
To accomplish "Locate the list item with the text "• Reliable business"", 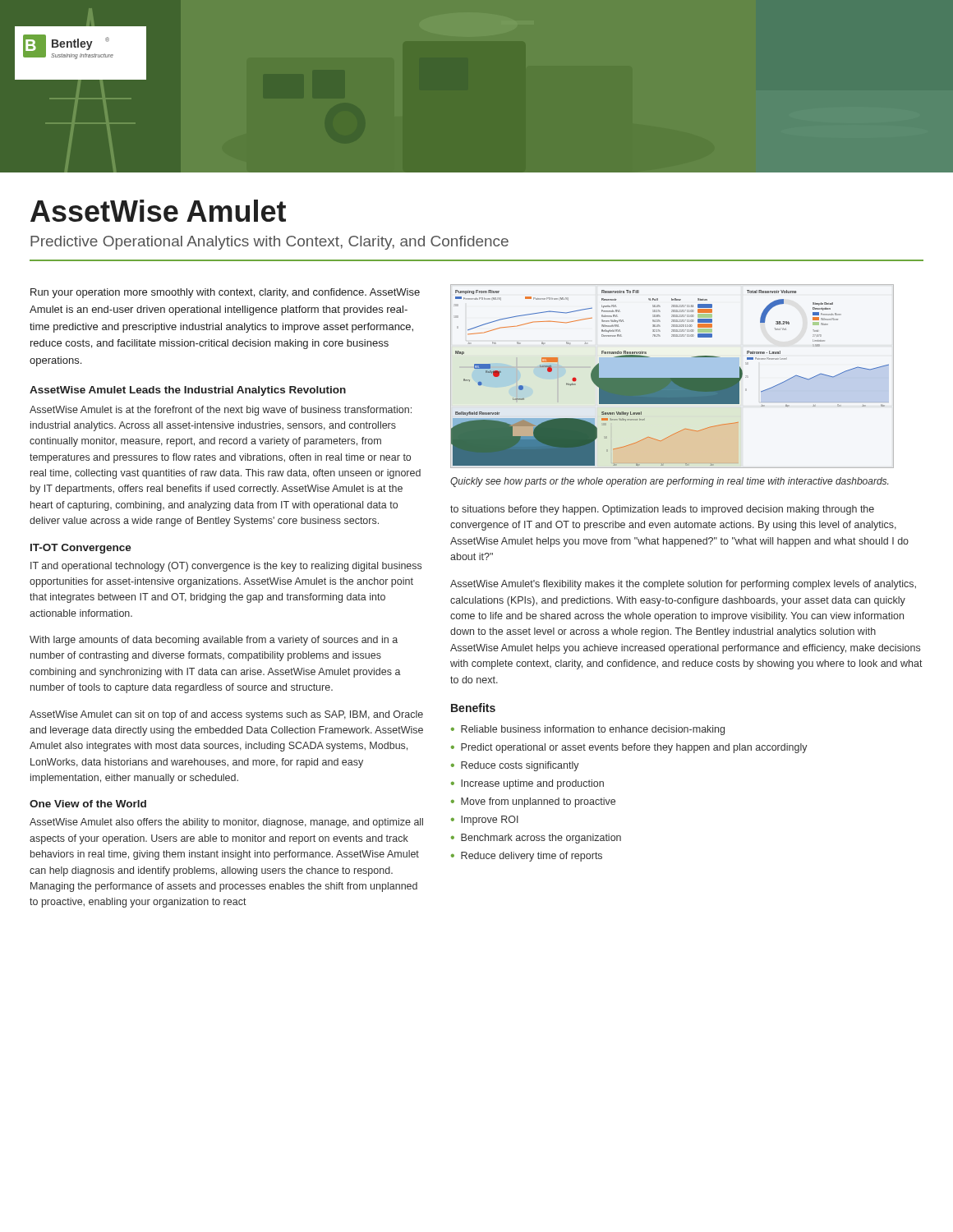I will tap(588, 729).
